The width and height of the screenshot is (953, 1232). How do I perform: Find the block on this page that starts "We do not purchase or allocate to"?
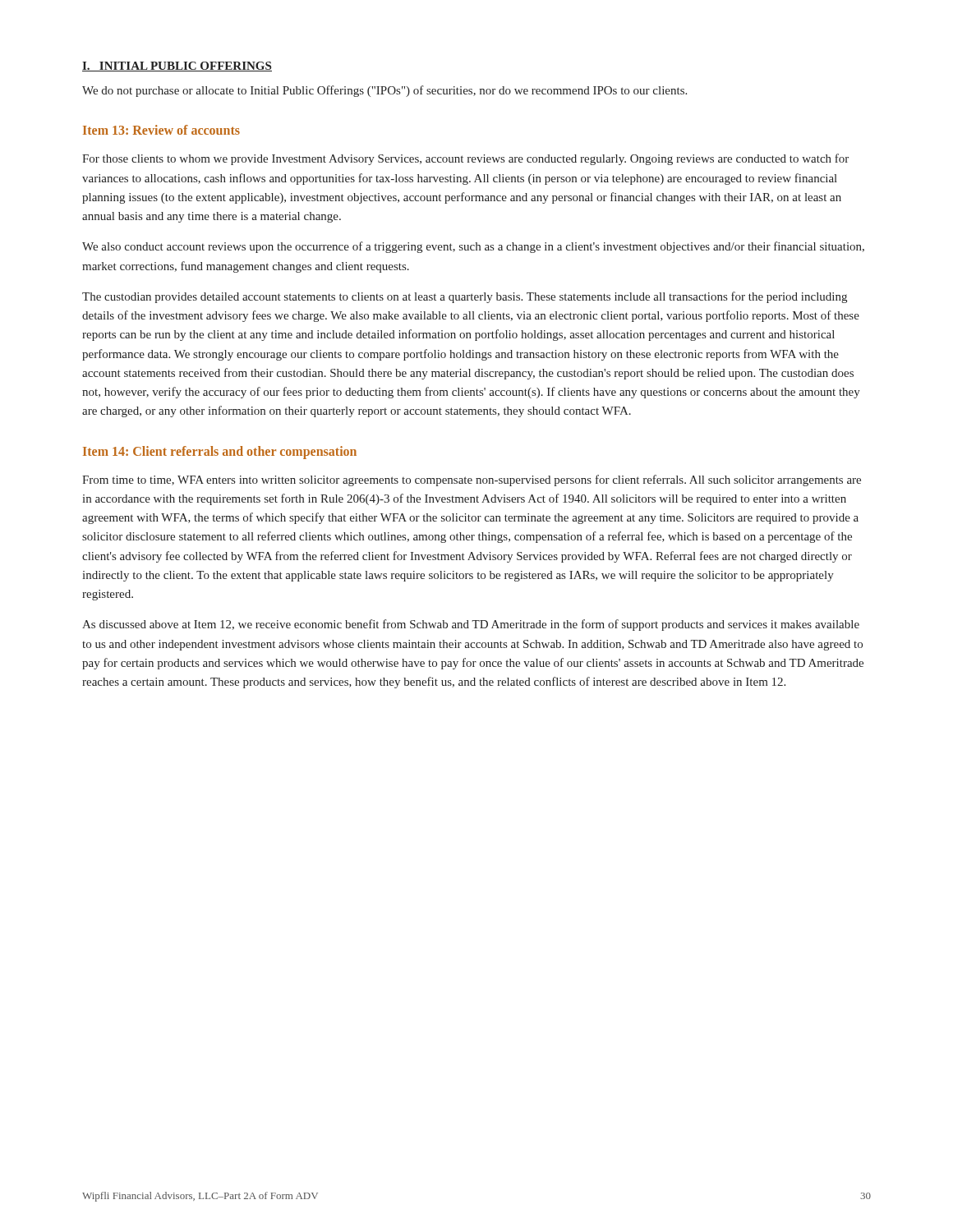pos(385,90)
